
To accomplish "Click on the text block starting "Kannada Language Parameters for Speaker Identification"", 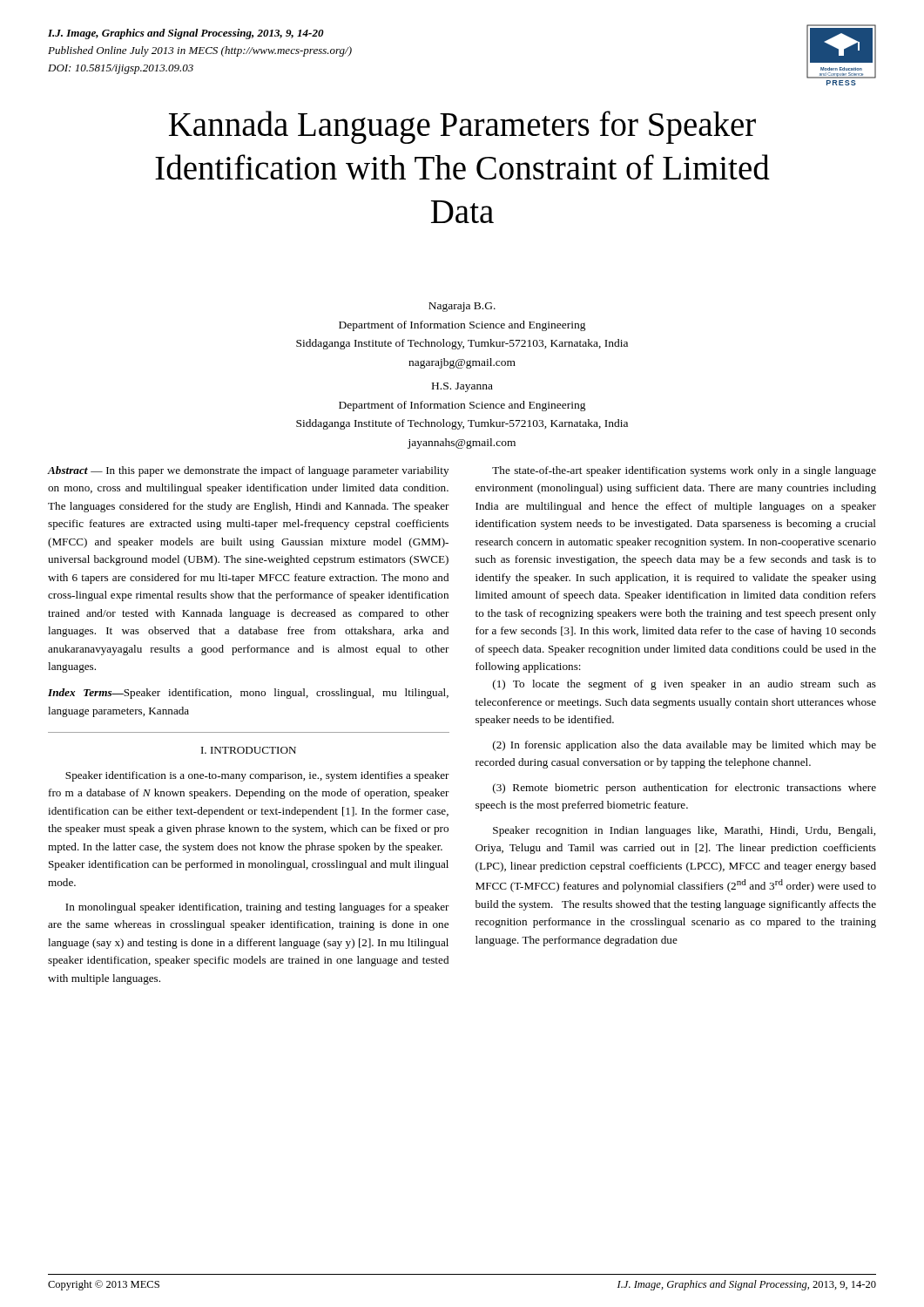I will pos(462,168).
